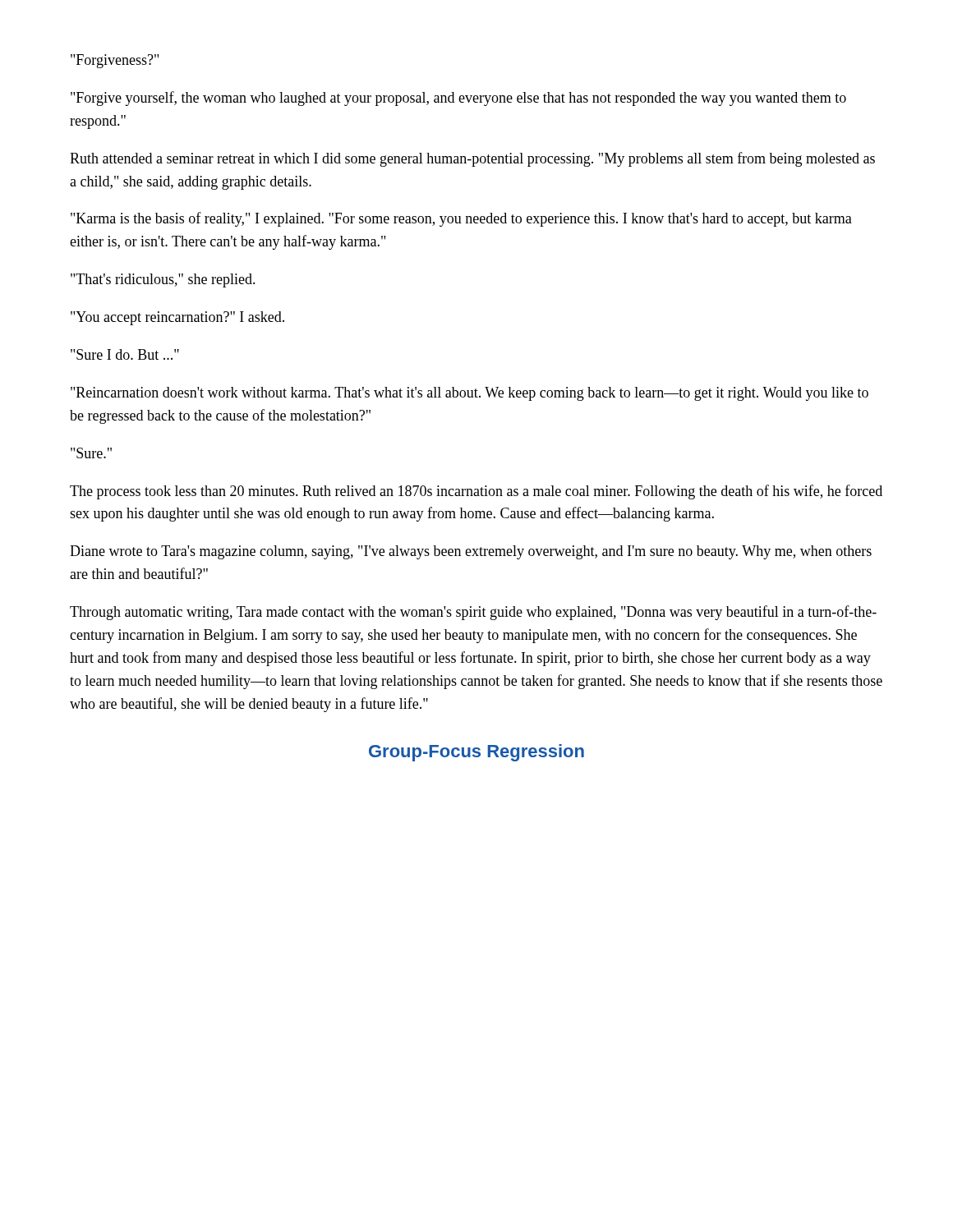Find the text block containing ""Reincarnation doesn't work without"
The height and width of the screenshot is (1232, 953).
pos(469,404)
